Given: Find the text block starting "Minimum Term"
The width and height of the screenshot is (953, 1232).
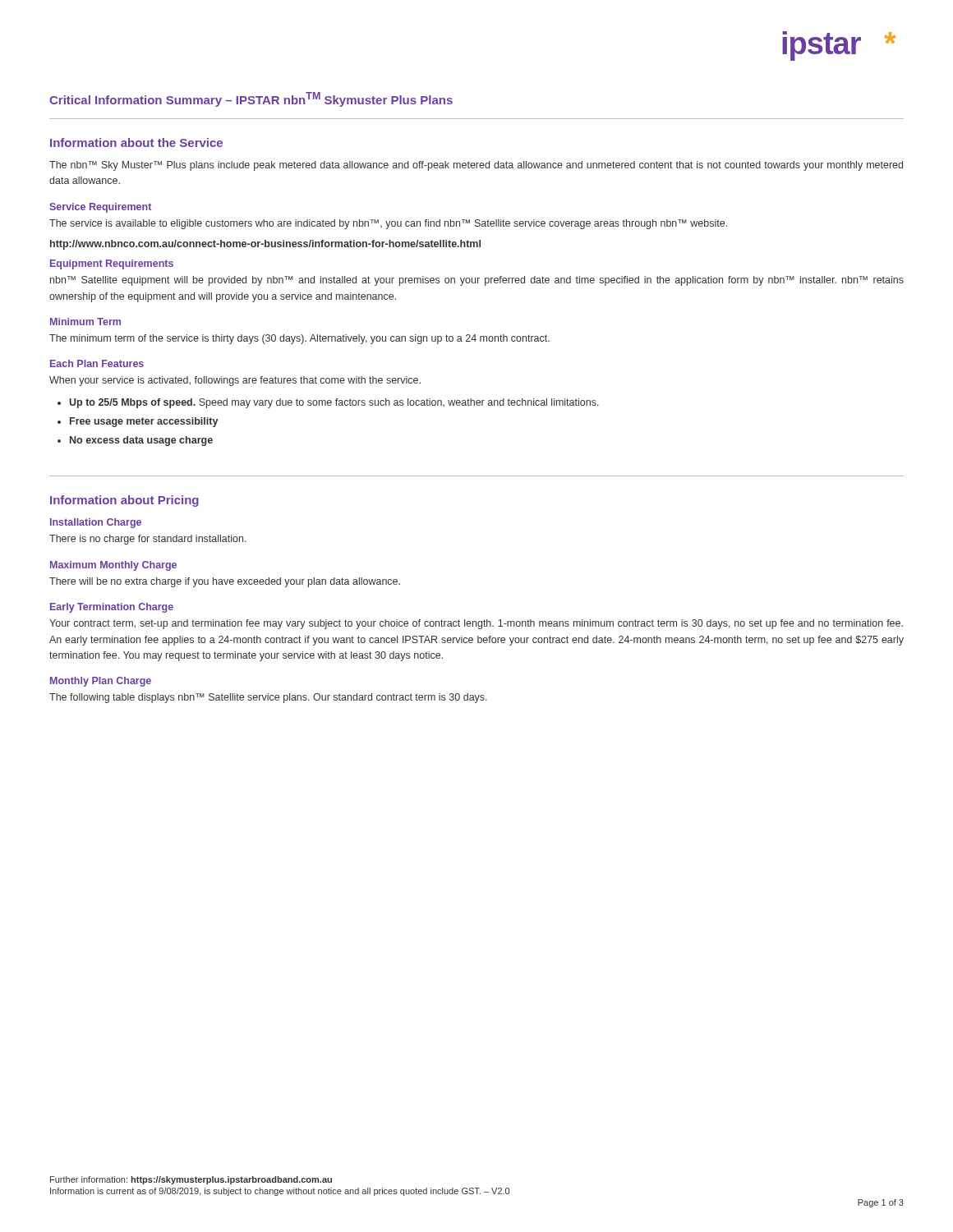Looking at the screenshot, I should click(x=85, y=322).
